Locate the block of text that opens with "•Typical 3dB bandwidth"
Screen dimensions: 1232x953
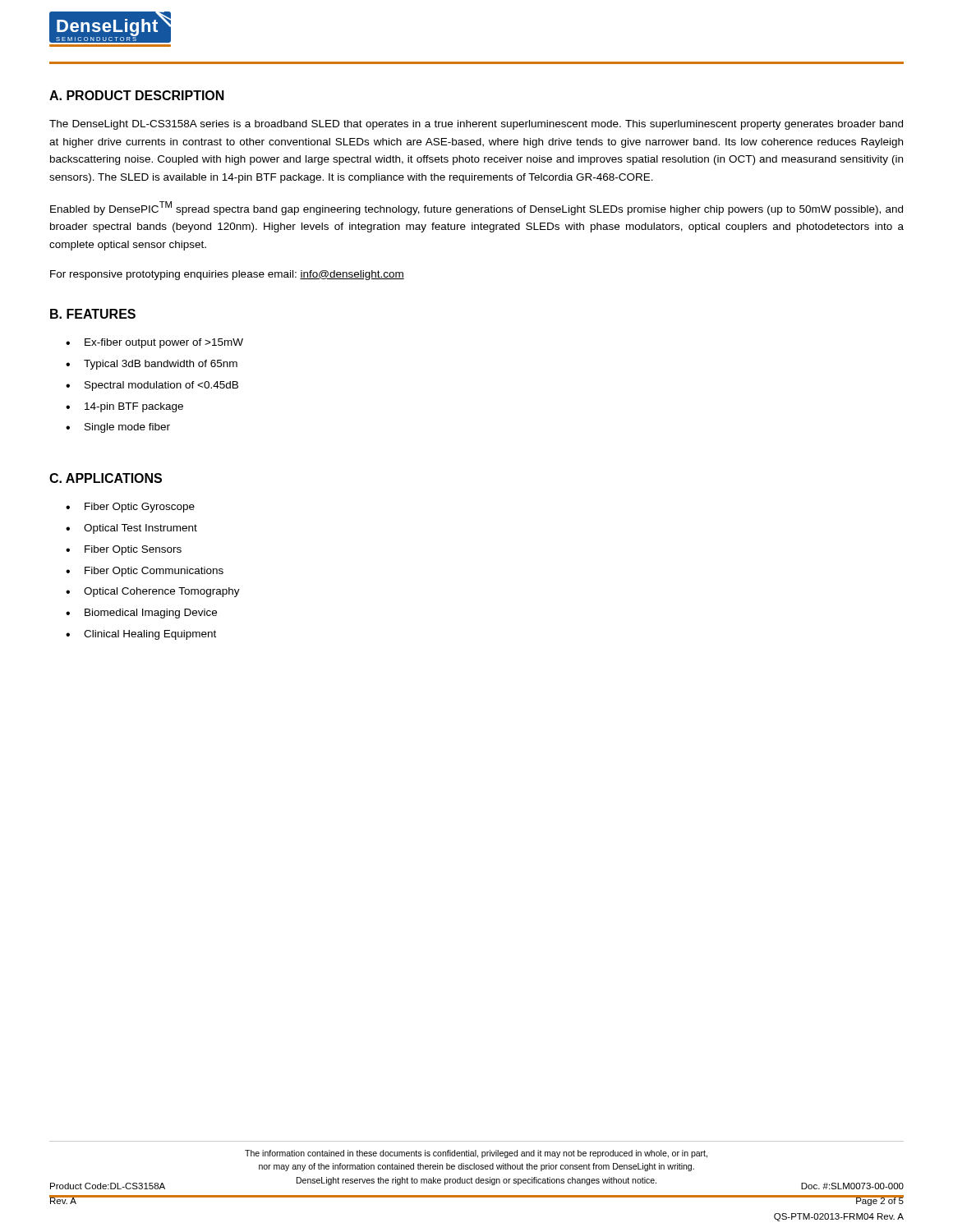pyautogui.click(x=152, y=365)
